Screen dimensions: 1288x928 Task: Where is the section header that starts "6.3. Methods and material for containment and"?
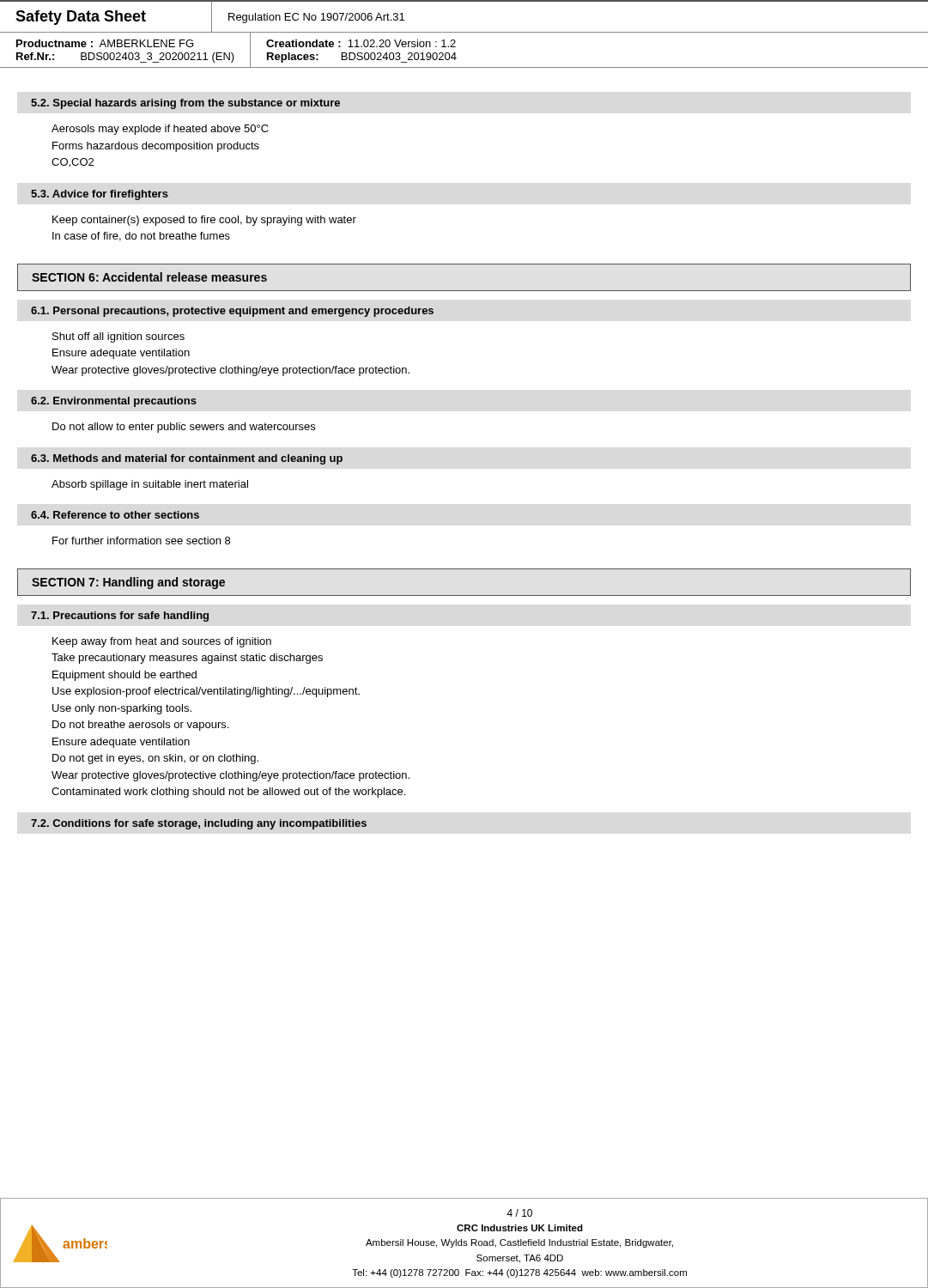pos(187,458)
